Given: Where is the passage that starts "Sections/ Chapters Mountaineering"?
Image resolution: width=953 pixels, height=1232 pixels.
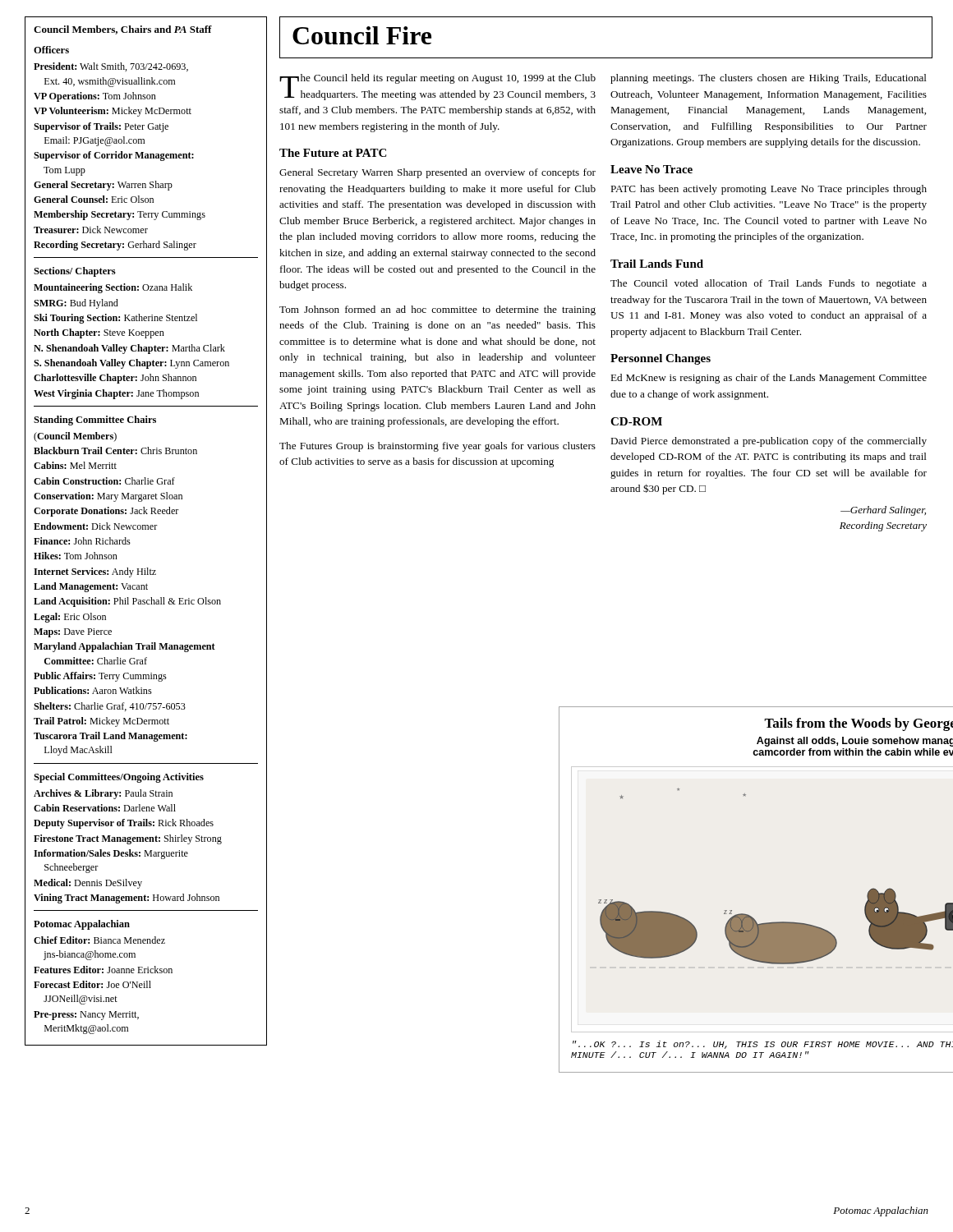Looking at the screenshot, I should coord(146,333).
